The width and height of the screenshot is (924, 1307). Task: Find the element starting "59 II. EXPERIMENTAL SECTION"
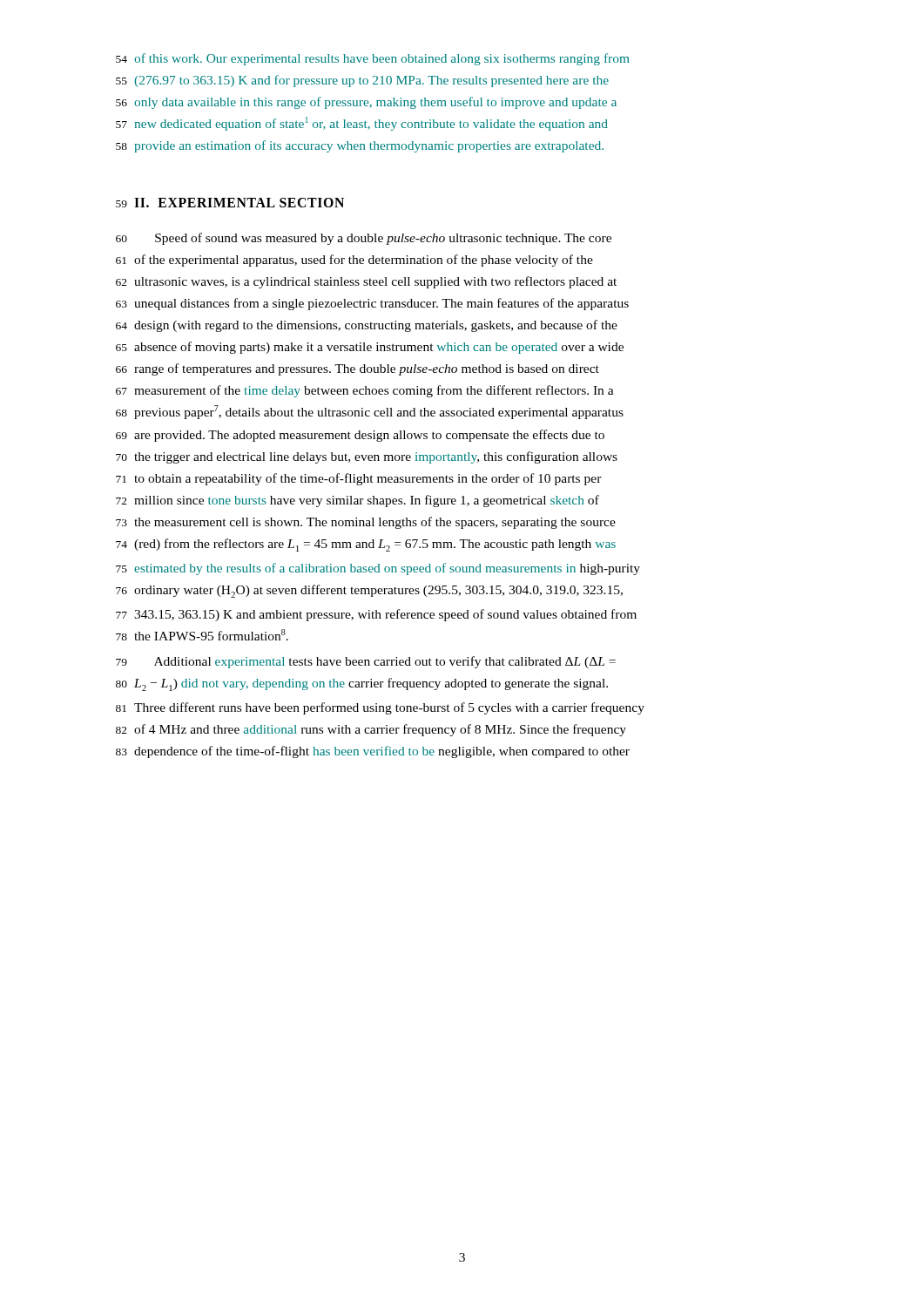click(x=219, y=203)
